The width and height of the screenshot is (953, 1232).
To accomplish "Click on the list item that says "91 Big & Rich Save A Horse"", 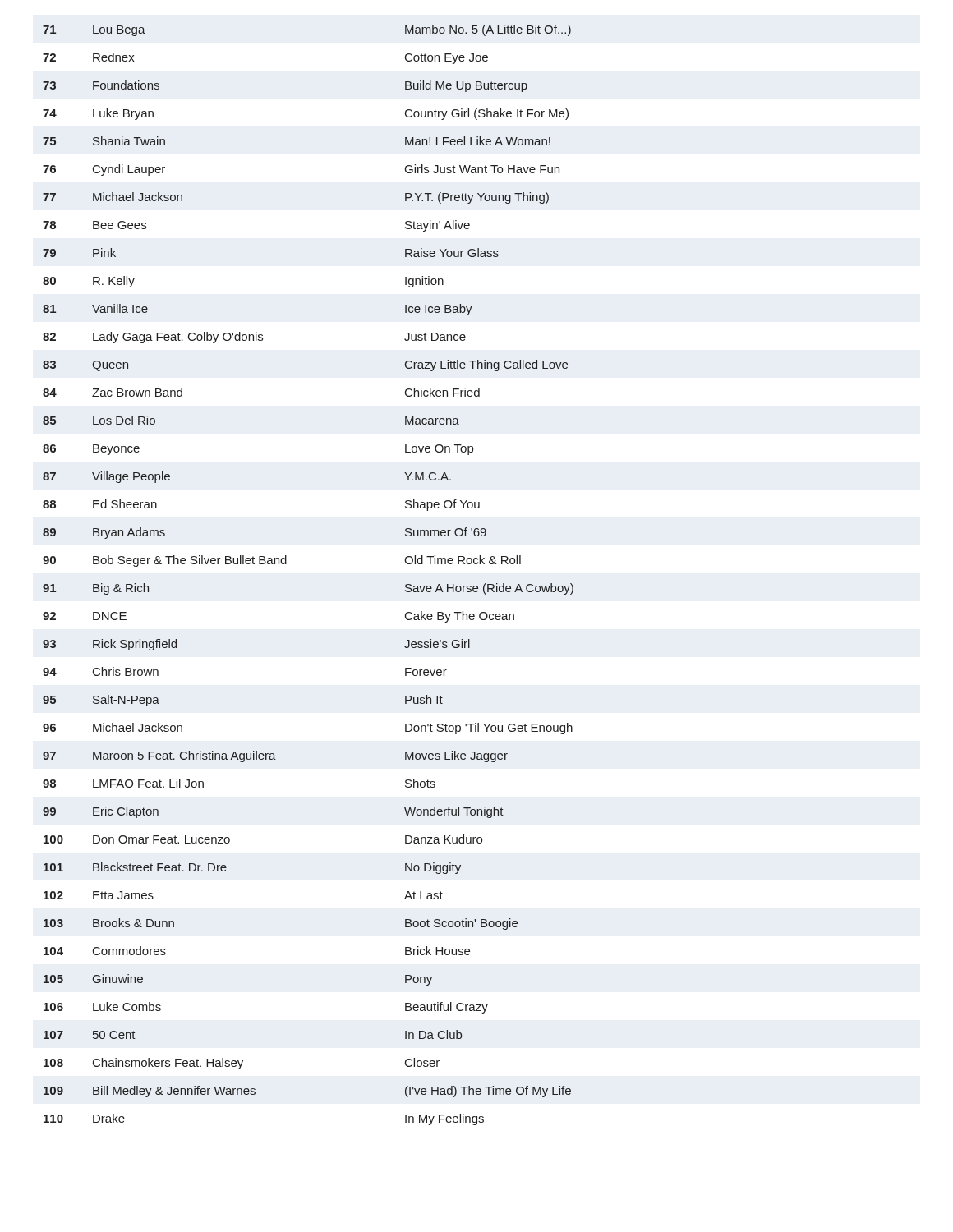I will click(476, 587).
